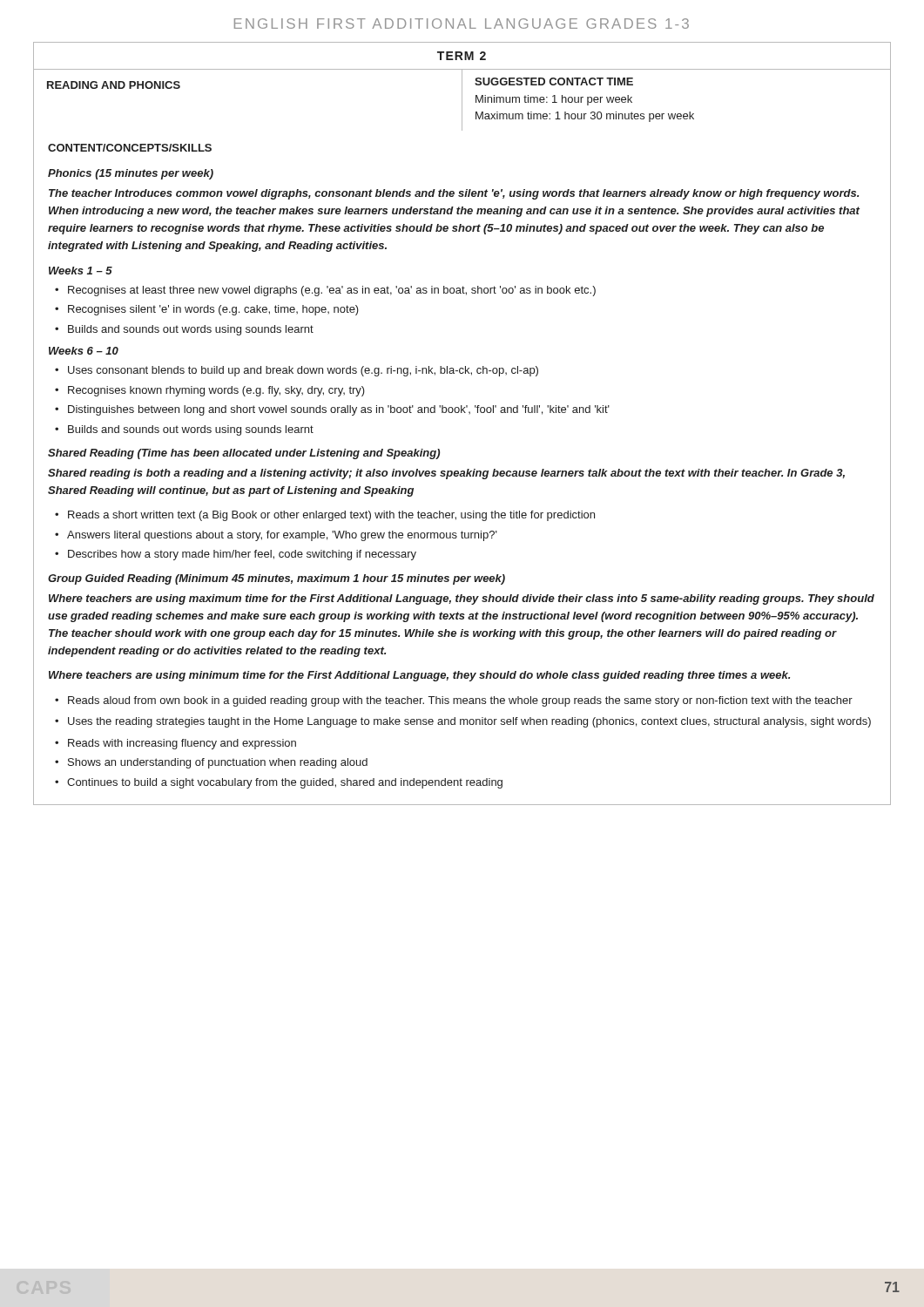This screenshot has height=1307, width=924.
Task: Select the text starting "Phonics (15 minutes per week)"
Action: tap(131, 173)
